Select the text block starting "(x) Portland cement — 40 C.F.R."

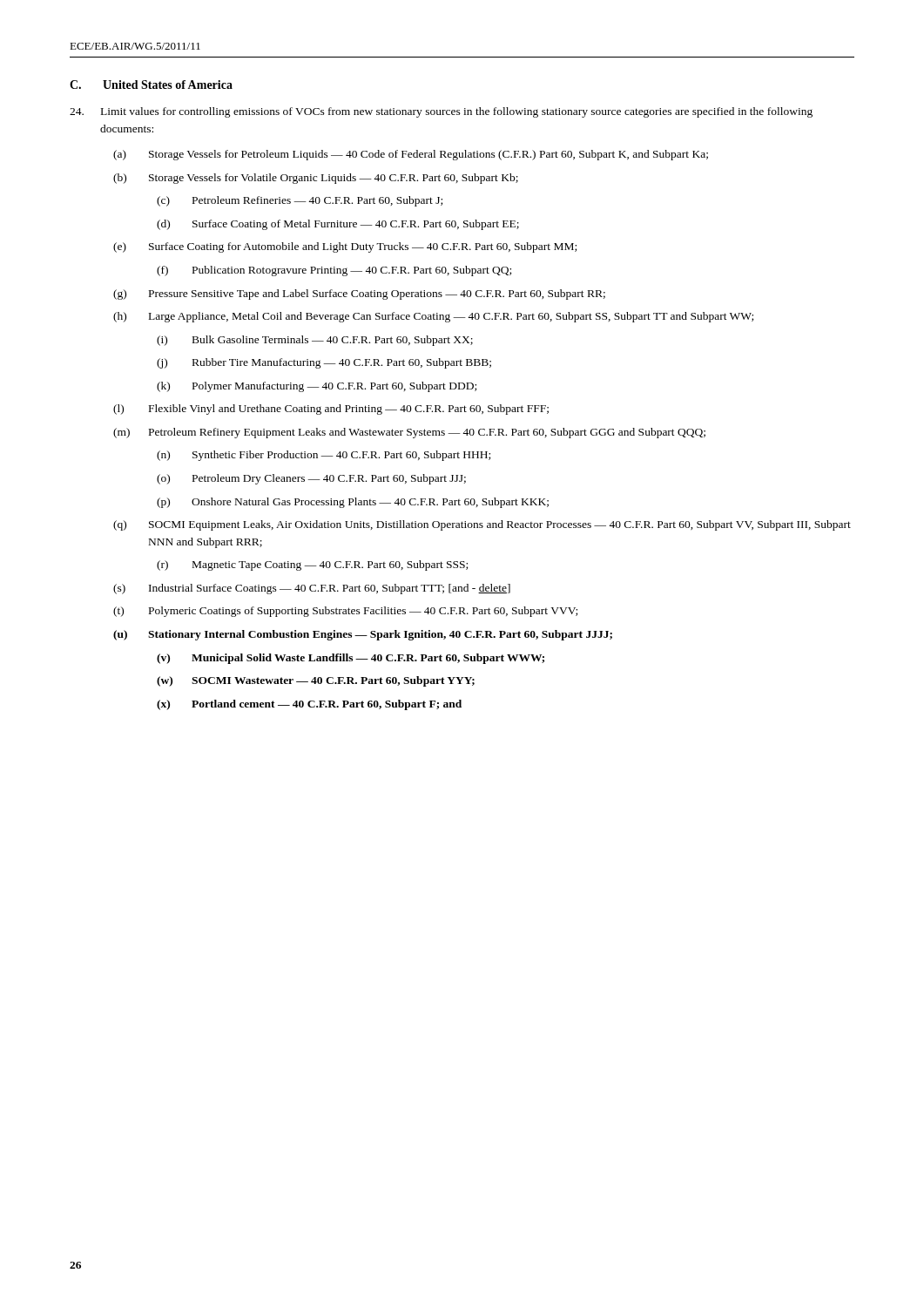(462, 704)
